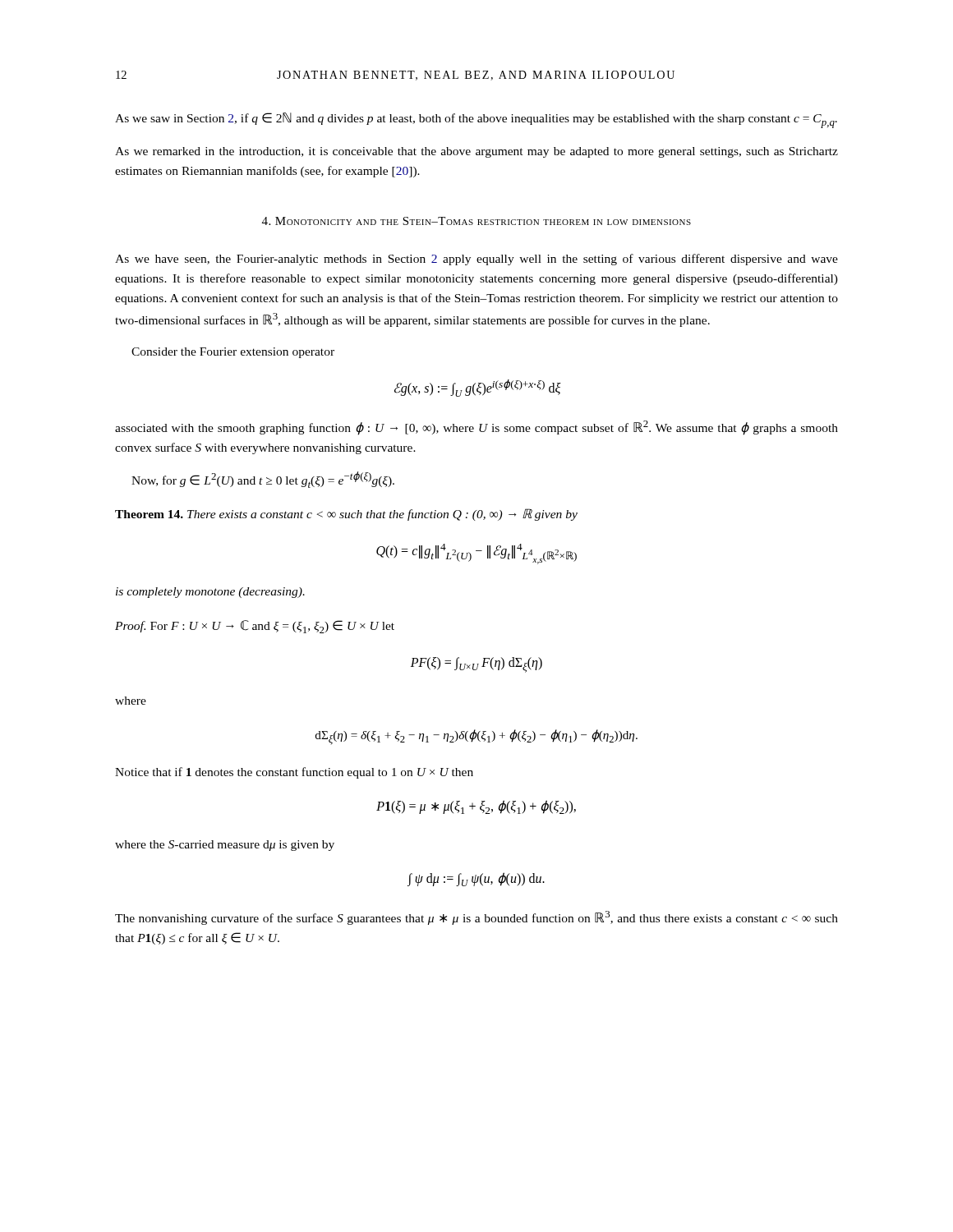Screen dimensions: 1232x953
Task: Select the text starting "Theorem 14. There exists a"
Action: point(346,514)
